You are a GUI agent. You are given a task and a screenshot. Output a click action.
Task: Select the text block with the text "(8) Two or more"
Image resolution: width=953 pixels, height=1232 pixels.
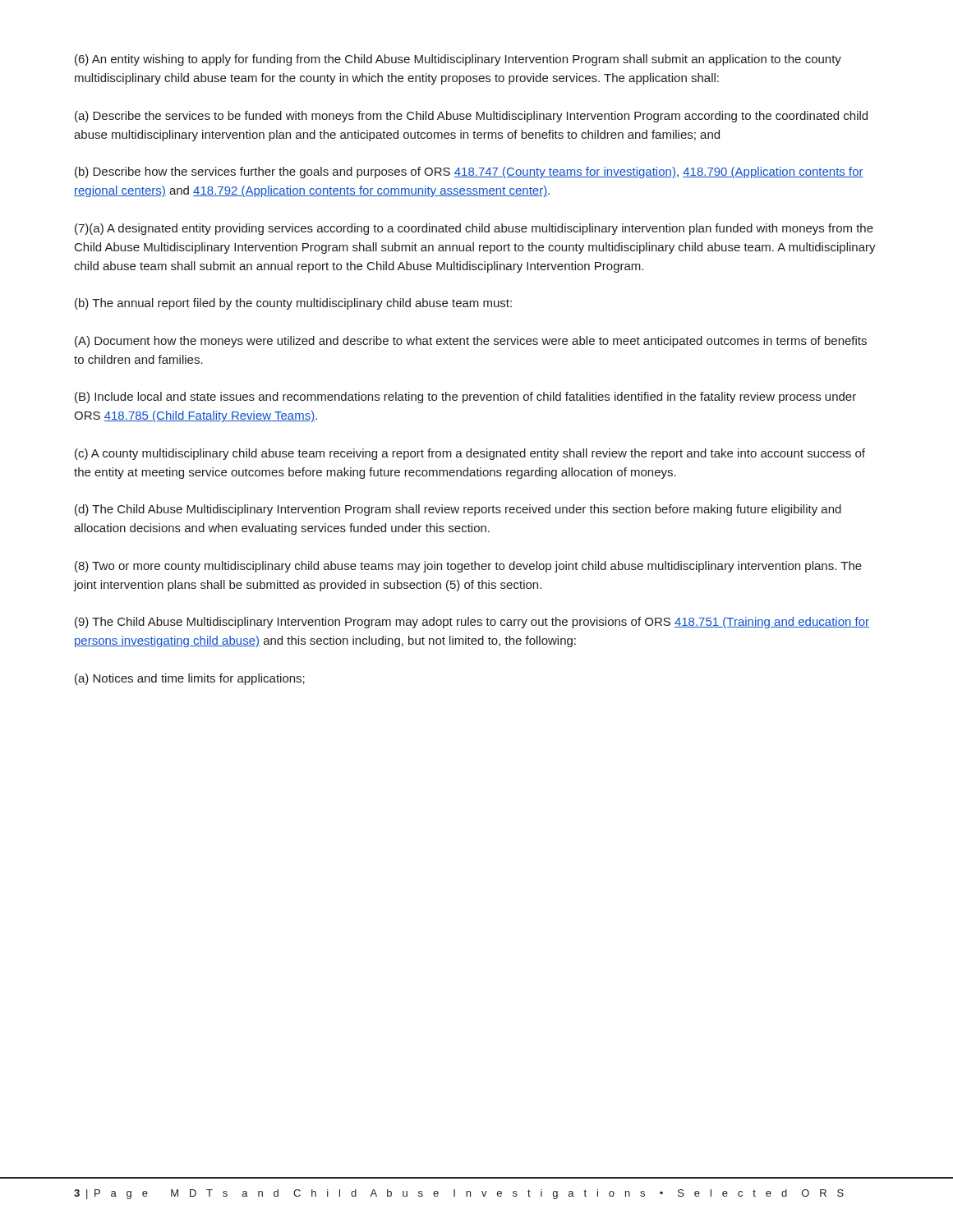point(468,575)
